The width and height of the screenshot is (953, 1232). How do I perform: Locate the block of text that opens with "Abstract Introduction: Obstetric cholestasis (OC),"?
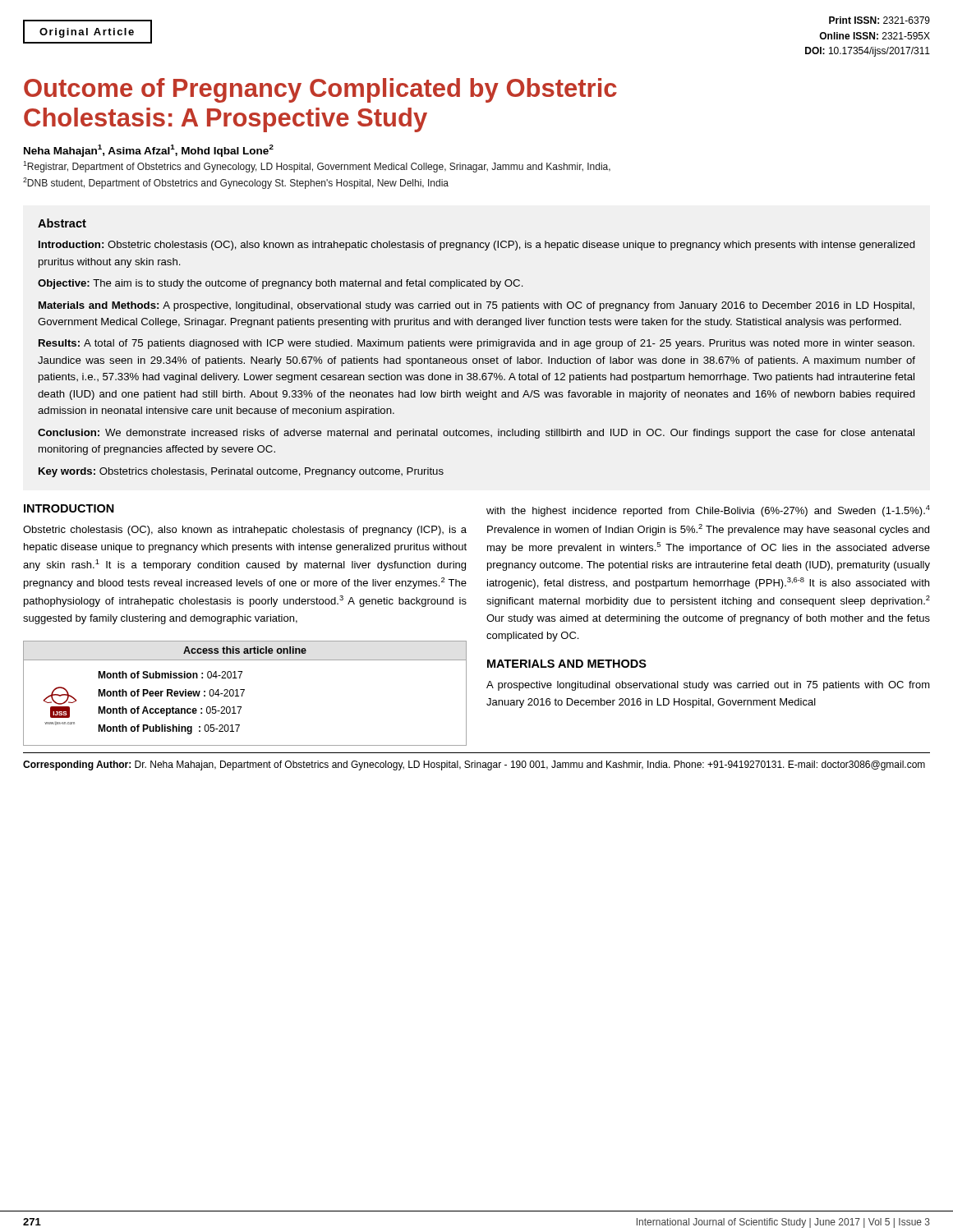[x=476, y=348]
